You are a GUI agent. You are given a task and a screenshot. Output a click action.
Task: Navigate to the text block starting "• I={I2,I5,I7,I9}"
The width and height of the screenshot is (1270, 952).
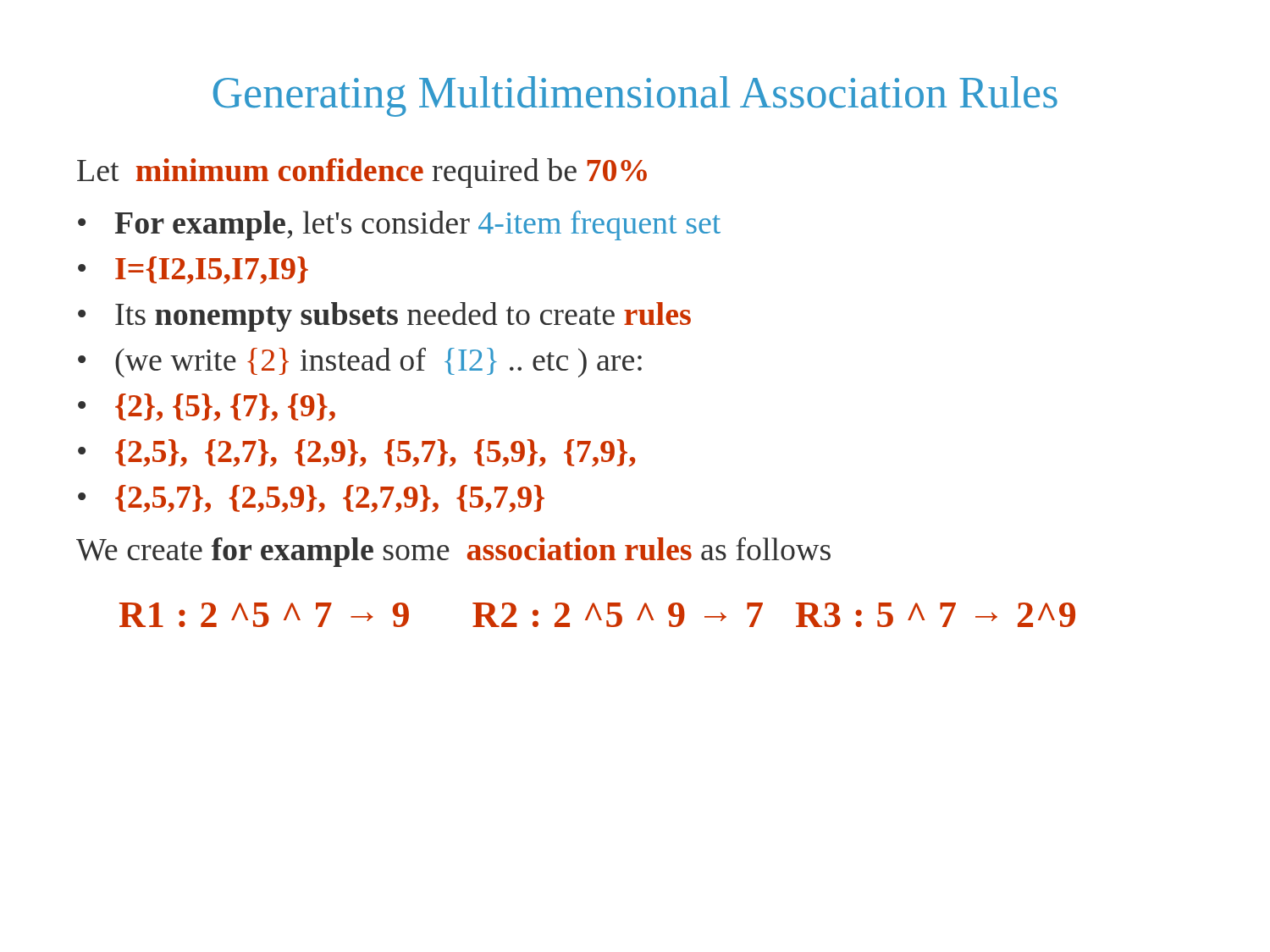click(188, 268)
